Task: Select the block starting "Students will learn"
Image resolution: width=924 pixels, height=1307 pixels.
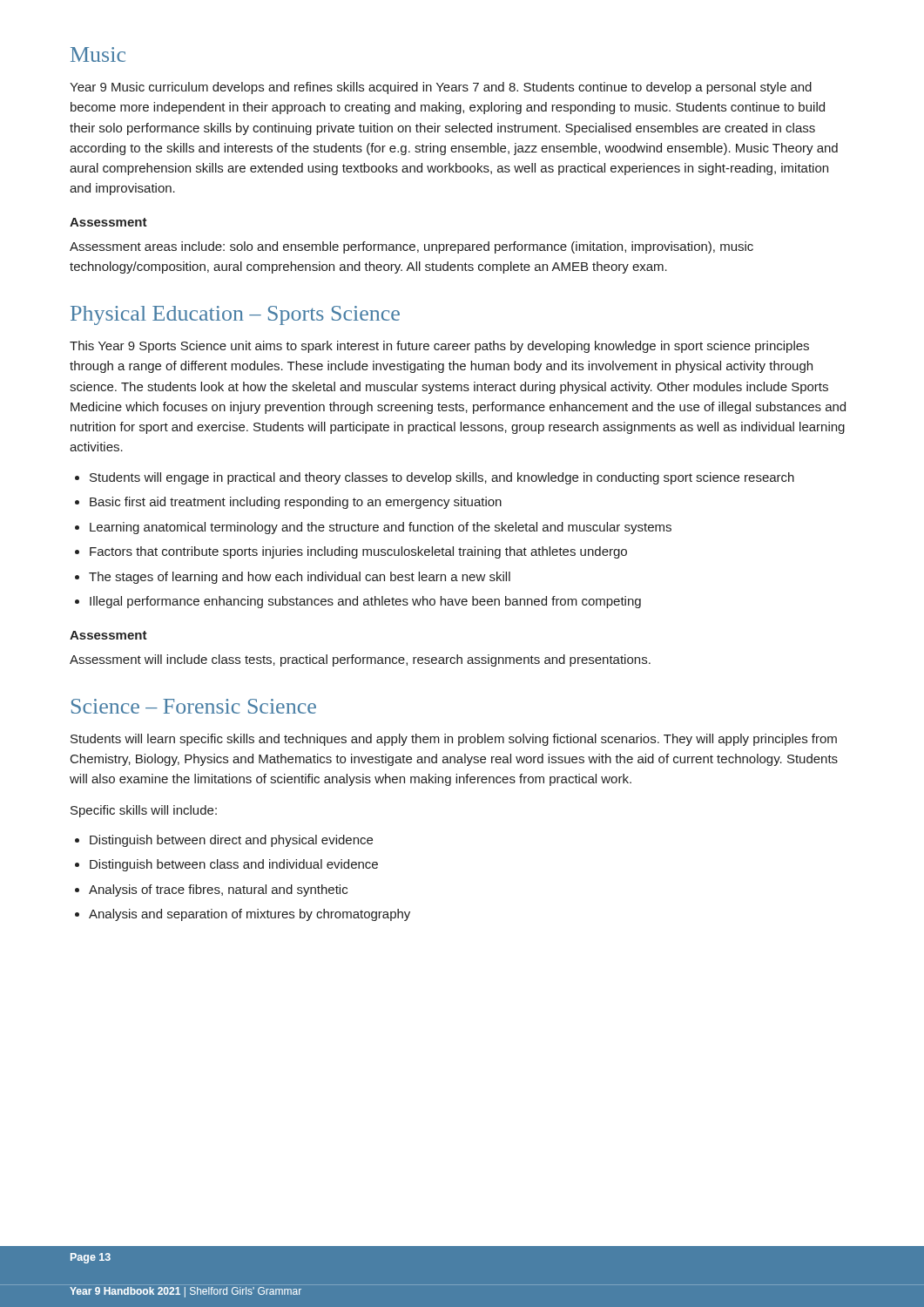Action: pyautogui.click(x=462, y=759)
